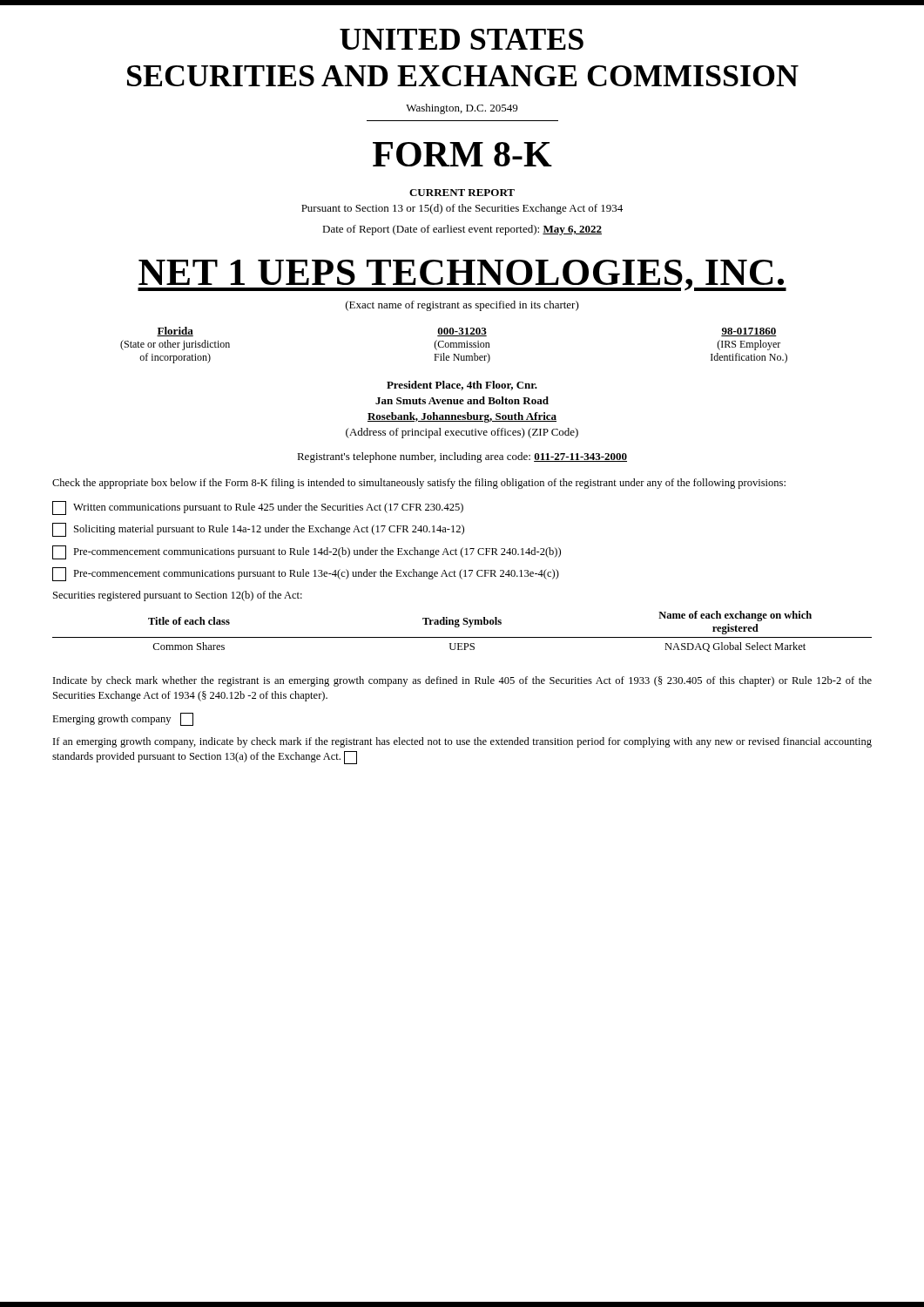Select the text with the text "000-31203 (Commission File Number)"
924x1307 pixels.
[462, 344]
